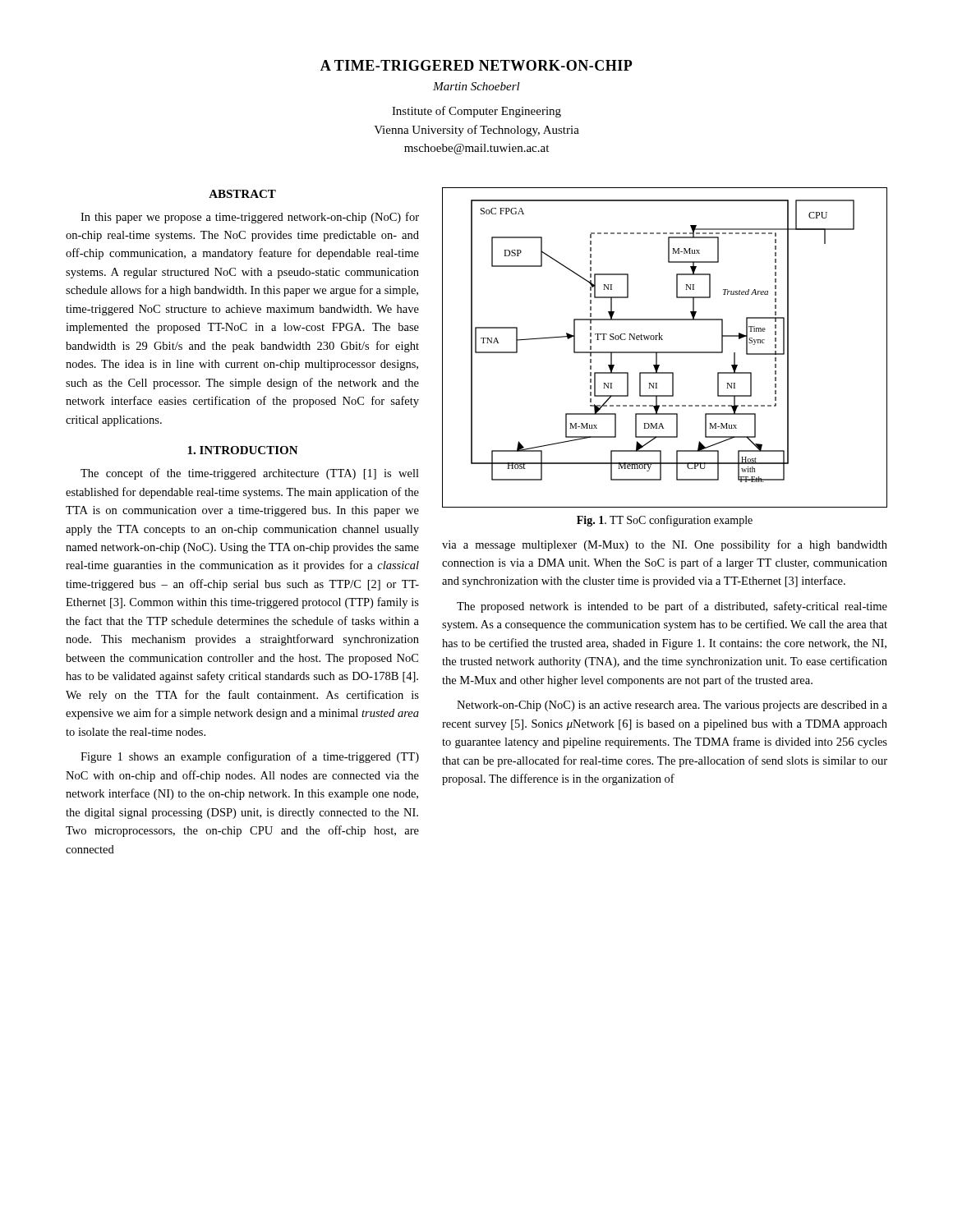This screenshot has height=1232, width=953.
Task: Click the passage that begins "Institute of Computer Engineering"
Action: pyautogui.click(x=476, y=129)
